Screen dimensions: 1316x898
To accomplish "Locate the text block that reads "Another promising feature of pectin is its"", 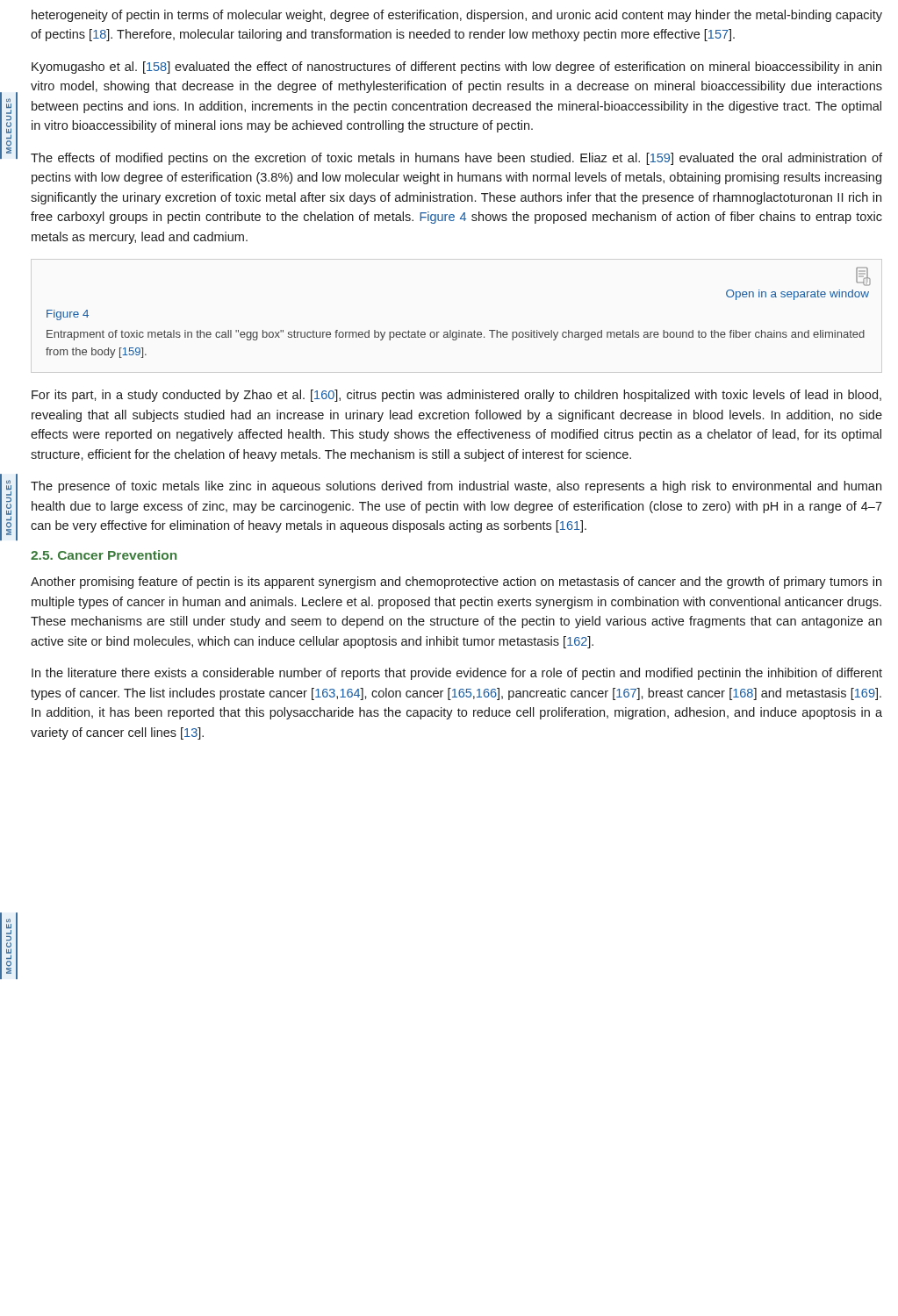I will click(456, 612).
